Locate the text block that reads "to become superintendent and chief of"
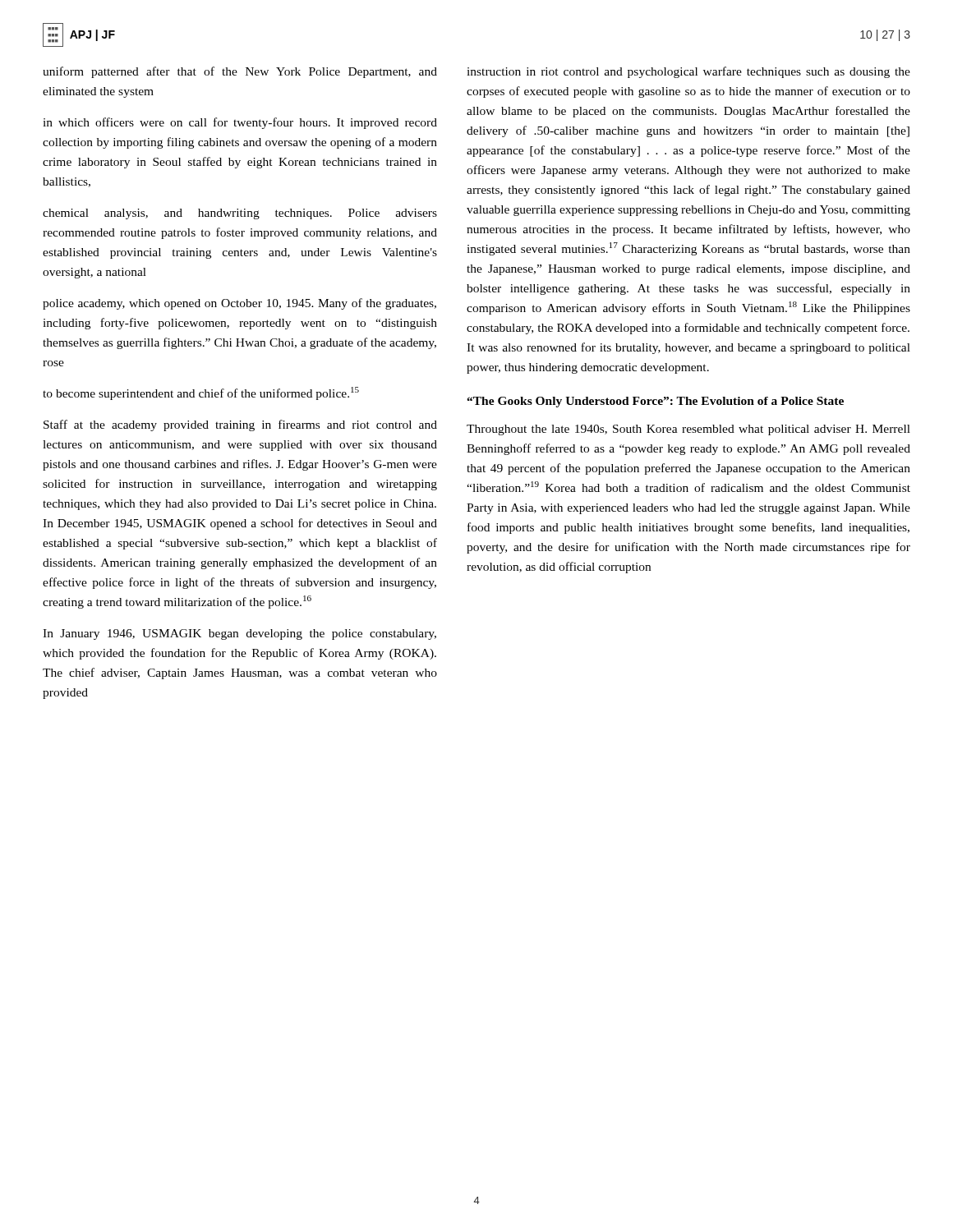This screenshot has height=1232, width=953. (x=201, y=392)
